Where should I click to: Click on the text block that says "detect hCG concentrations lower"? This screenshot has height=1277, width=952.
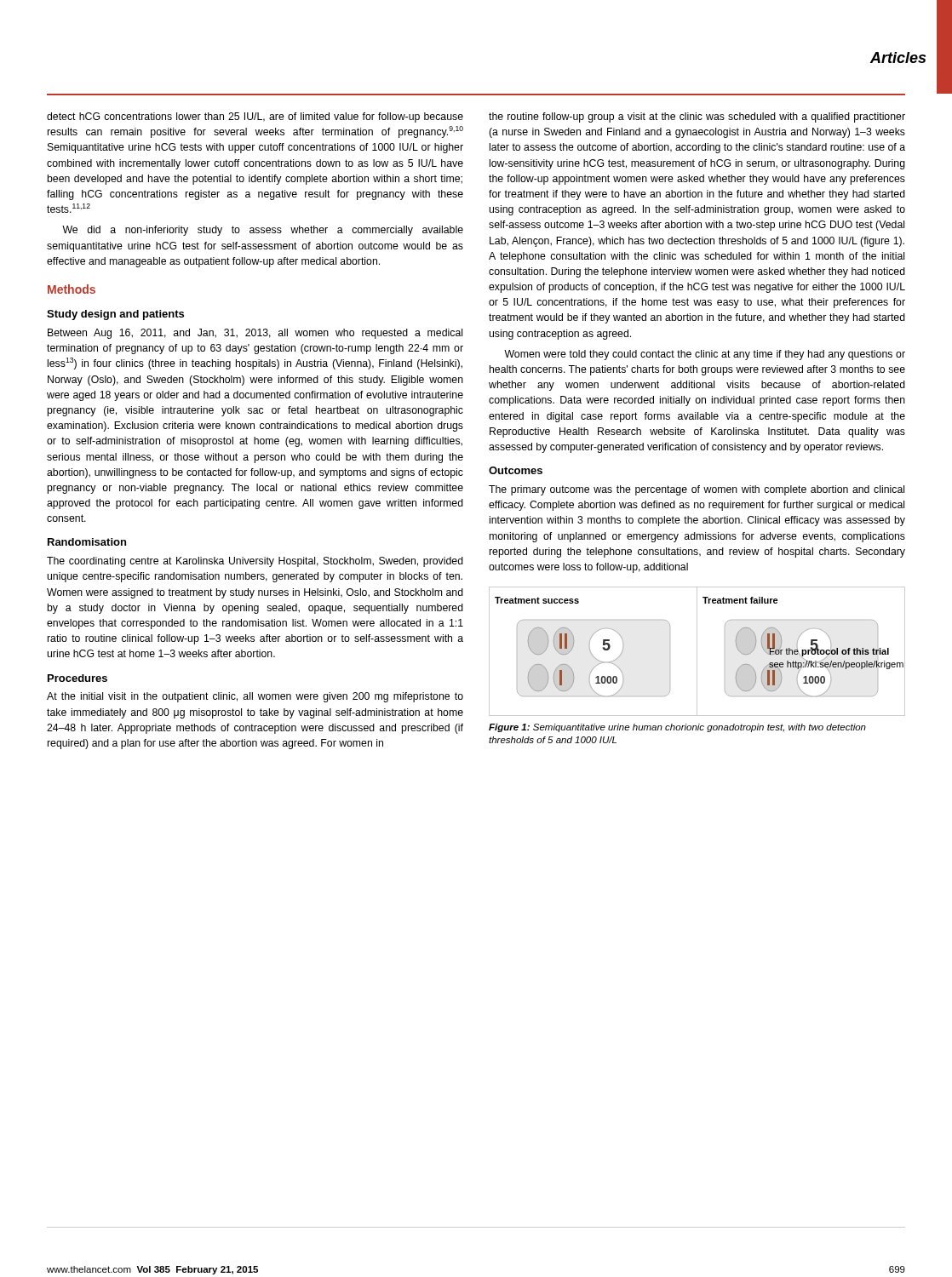click(255, 189)
